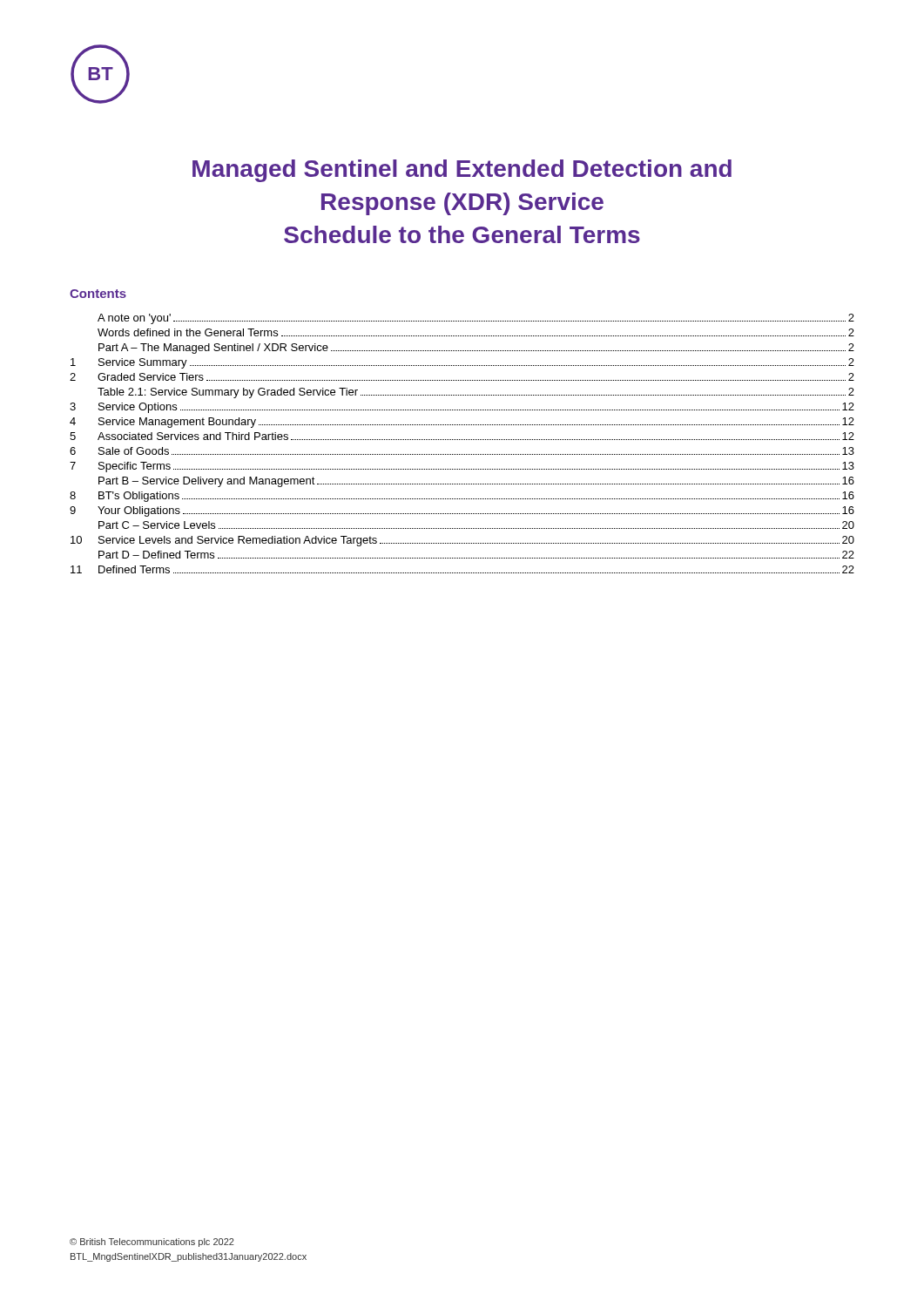The height and width of the screenshot is (1307, 924).
Task: Find the list item that says "A note on 'you' 2"
Action: click(476, 318)
